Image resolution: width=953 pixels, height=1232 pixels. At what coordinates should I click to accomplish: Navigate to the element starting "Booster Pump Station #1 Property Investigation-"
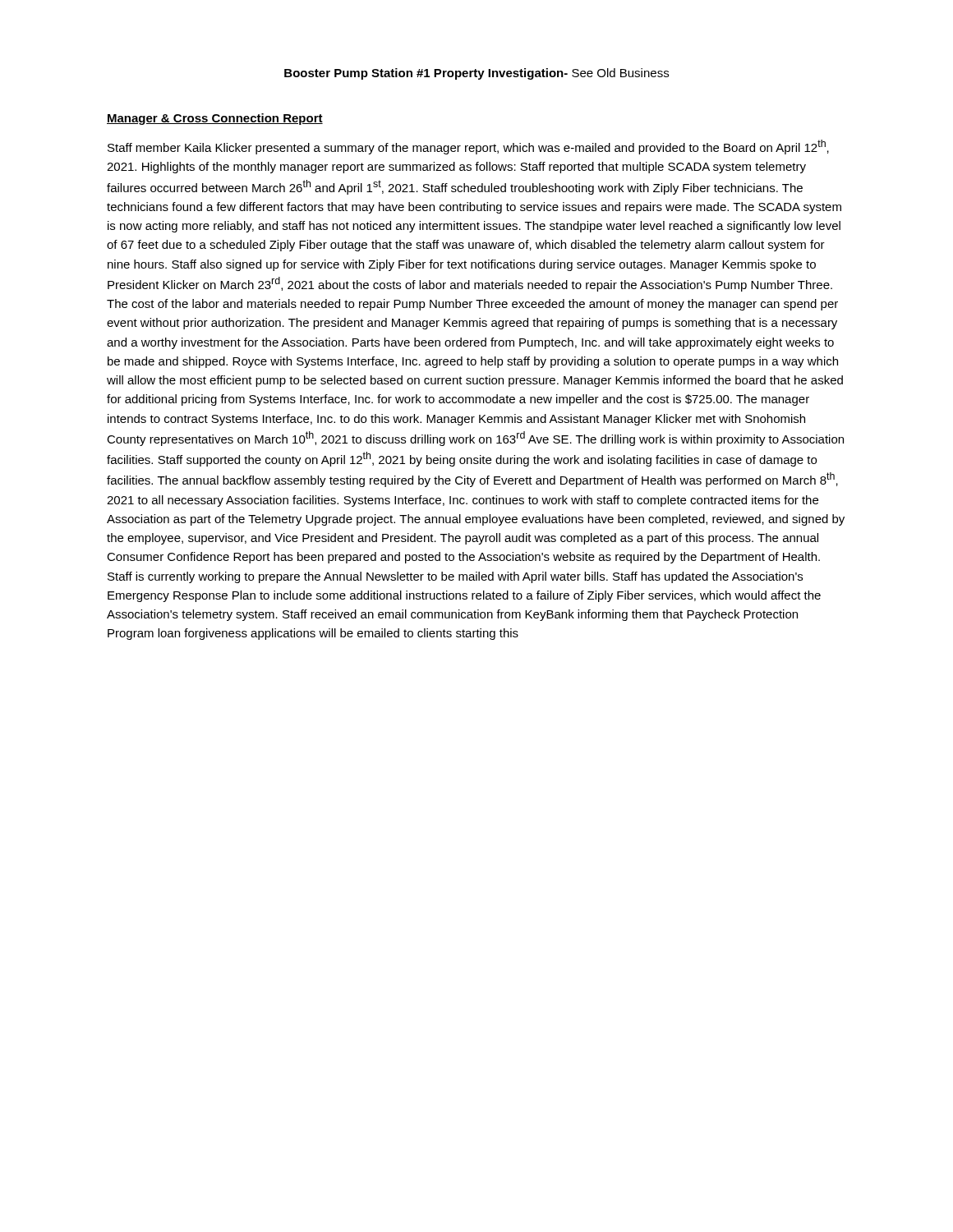click(x=476, y=73)
